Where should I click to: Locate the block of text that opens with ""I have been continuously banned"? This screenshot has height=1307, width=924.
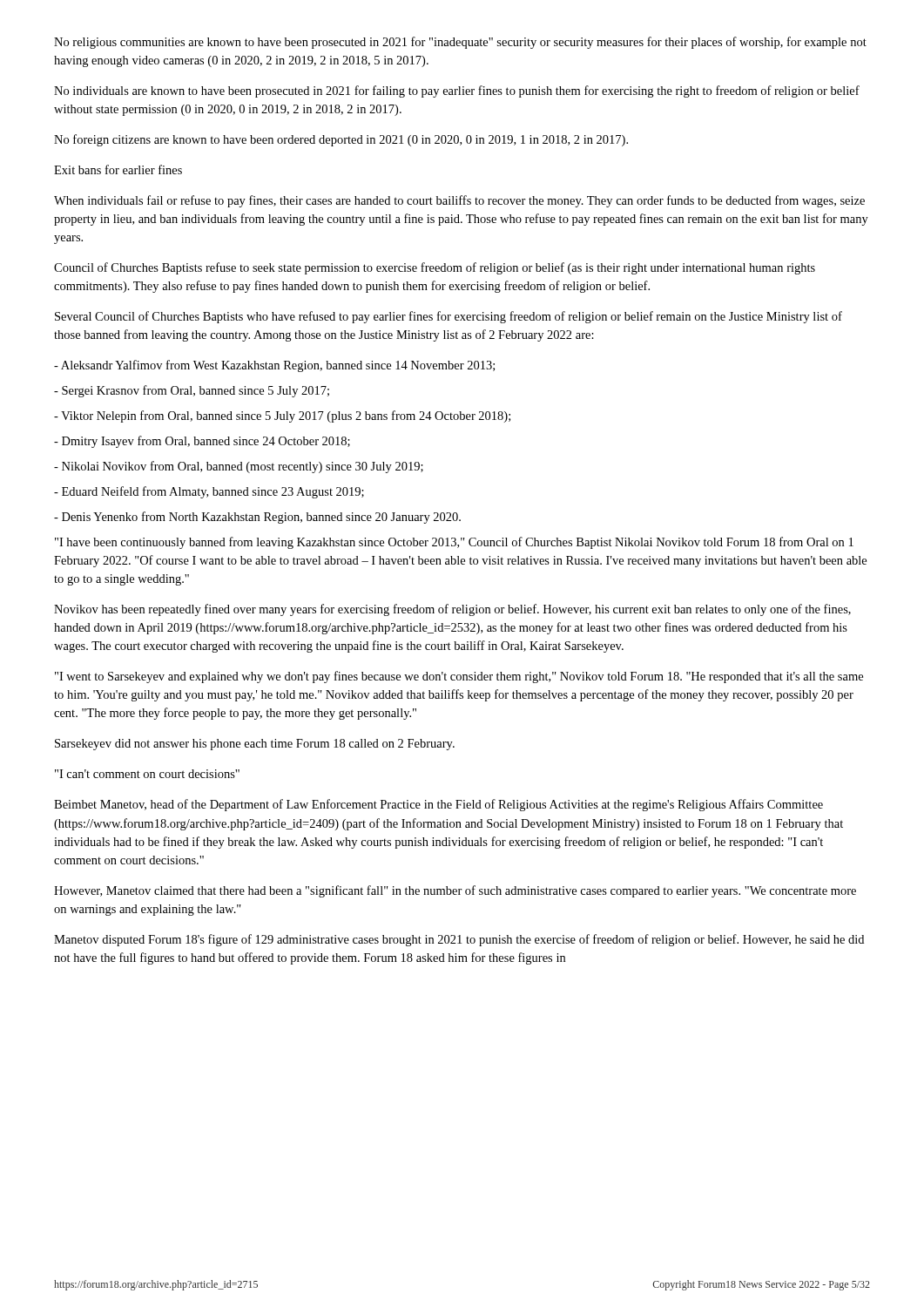[461, 561]
